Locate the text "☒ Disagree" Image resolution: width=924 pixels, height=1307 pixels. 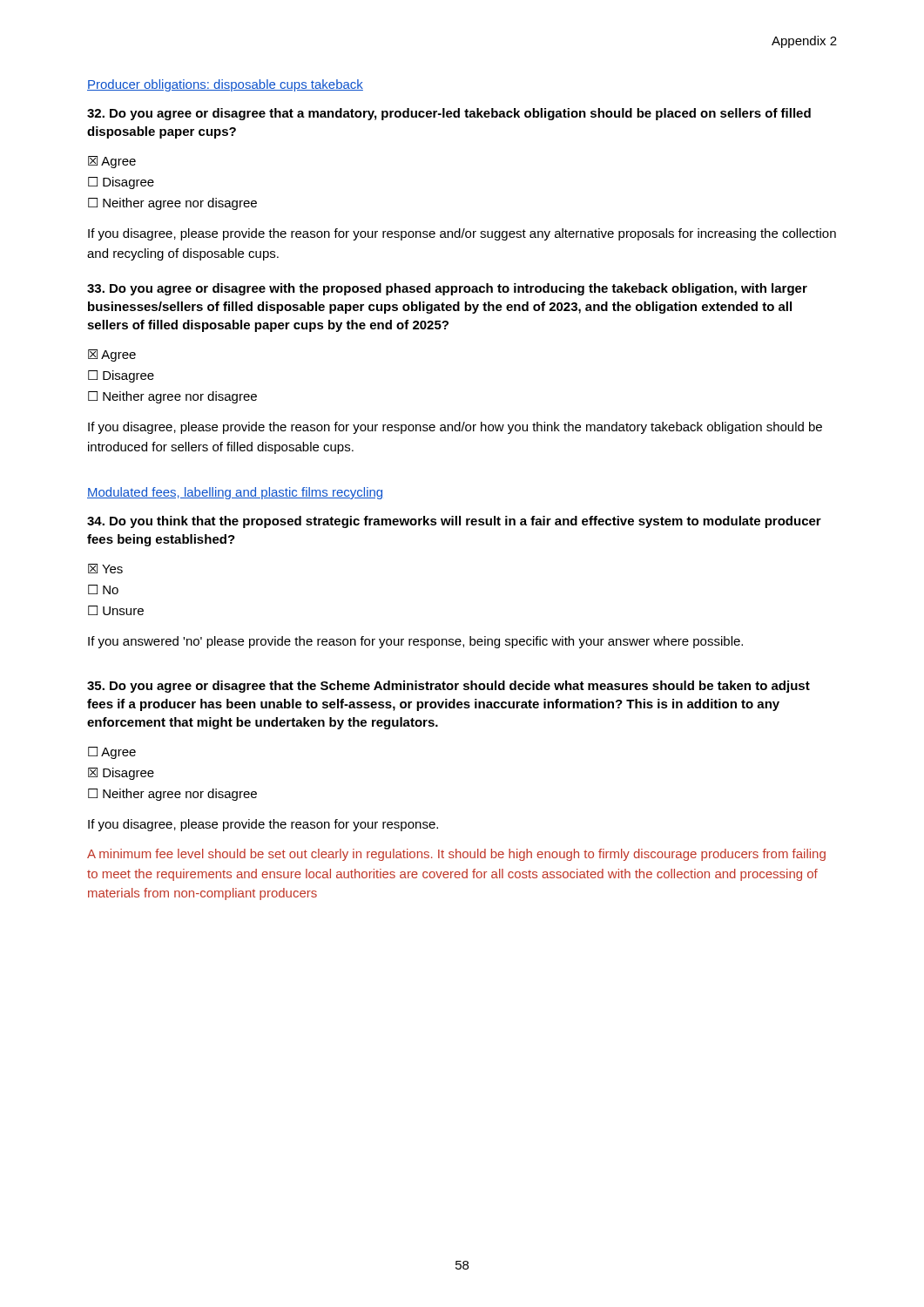pyautogui.click(x=121, y=772)
